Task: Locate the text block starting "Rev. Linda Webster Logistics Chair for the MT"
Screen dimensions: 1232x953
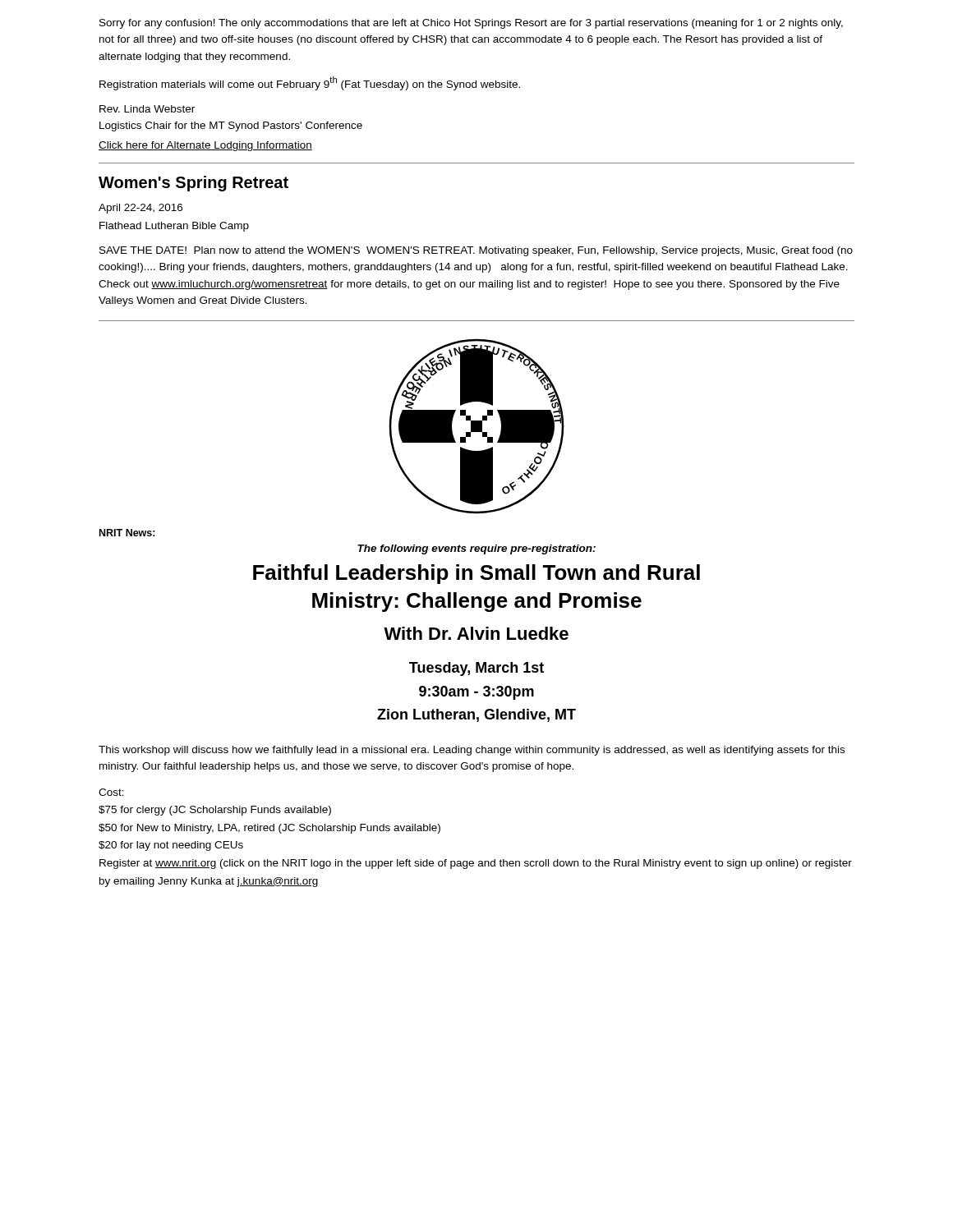Action: pos(231,117)
